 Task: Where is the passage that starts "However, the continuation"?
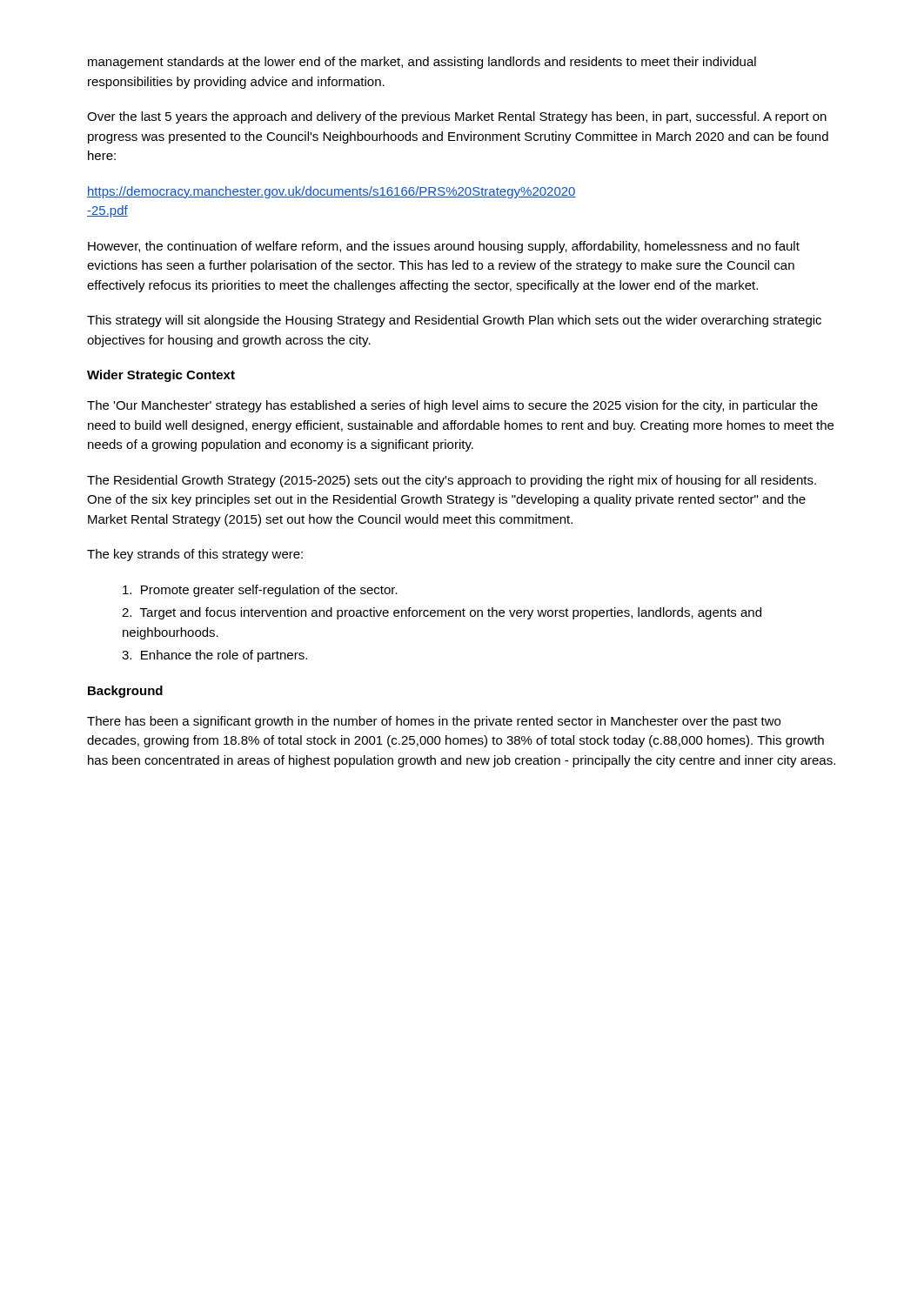click(x=443, y=265)
